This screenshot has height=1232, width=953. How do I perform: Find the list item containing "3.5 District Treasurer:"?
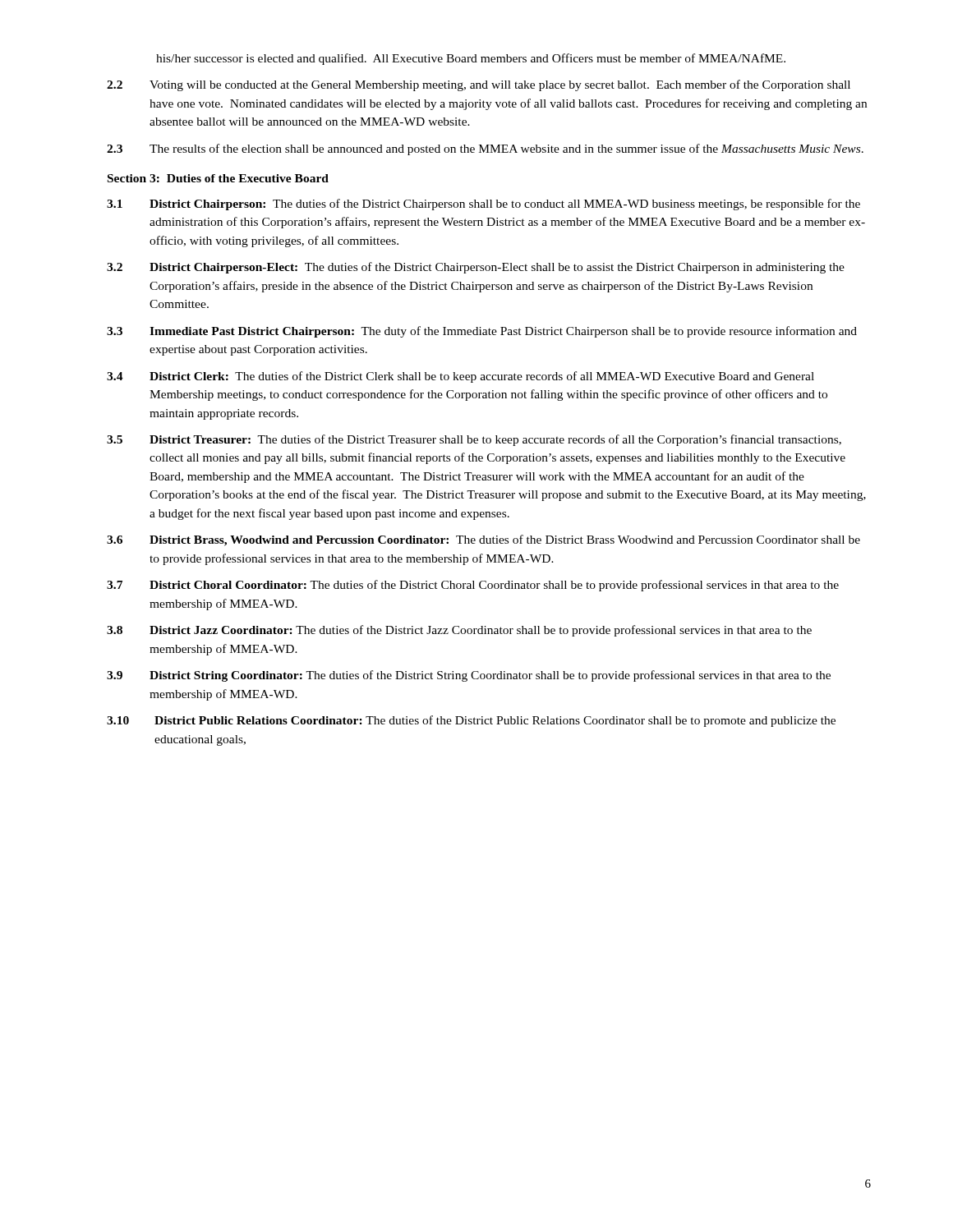pyautogui.click(x=489, y=476)
